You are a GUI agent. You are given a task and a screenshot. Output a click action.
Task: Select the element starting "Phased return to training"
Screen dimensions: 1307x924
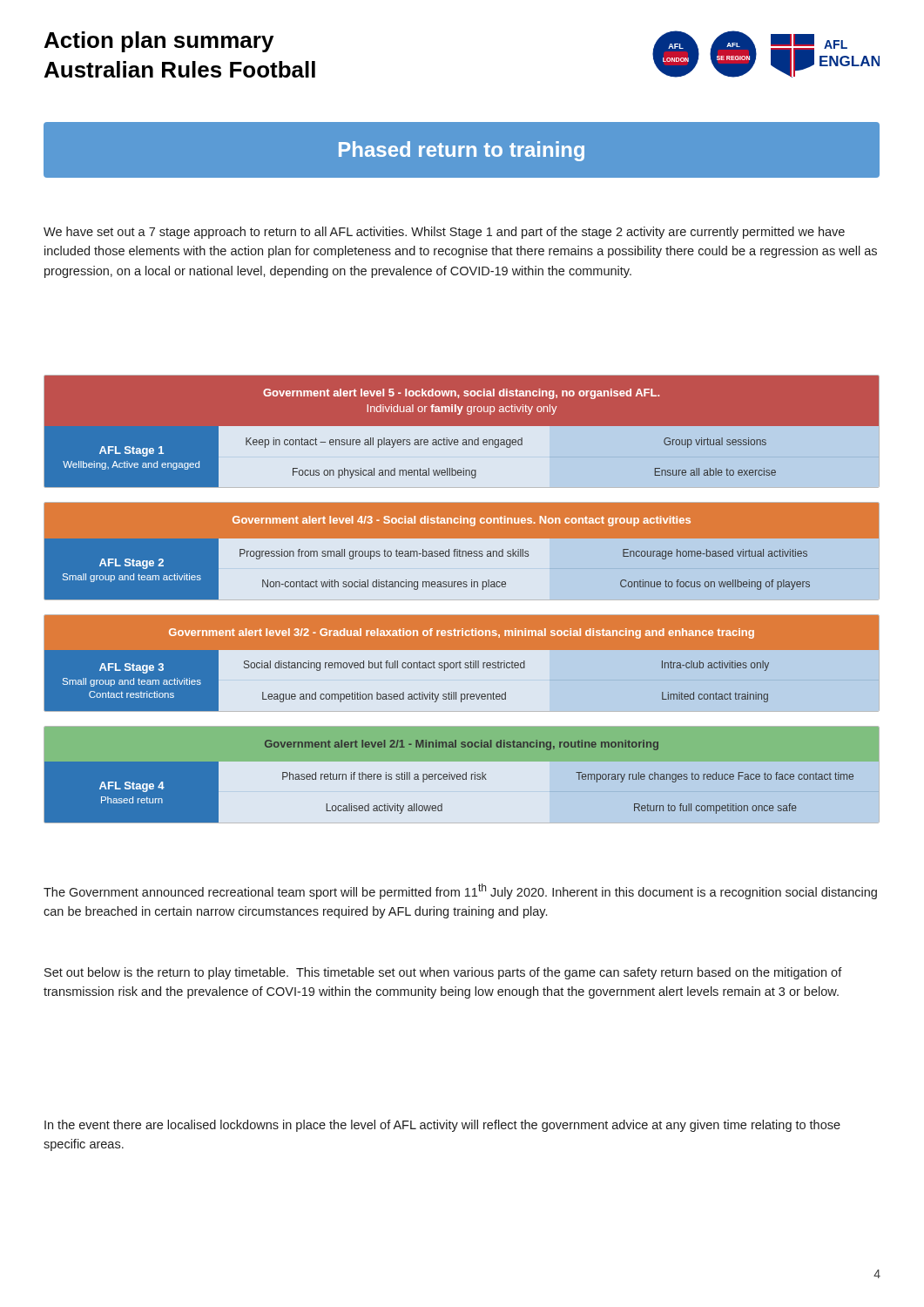(462, 149)
